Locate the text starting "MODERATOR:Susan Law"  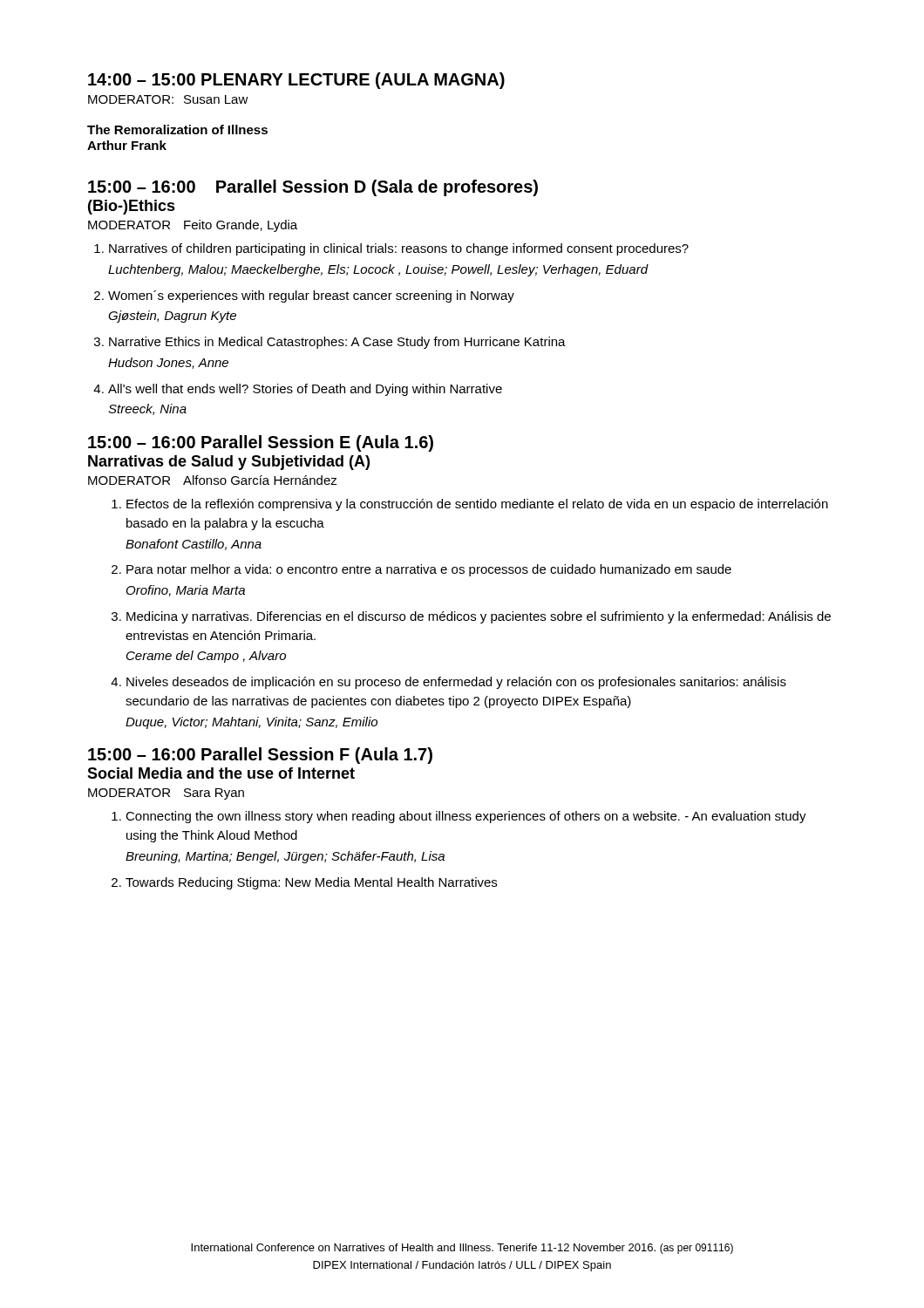167,99
